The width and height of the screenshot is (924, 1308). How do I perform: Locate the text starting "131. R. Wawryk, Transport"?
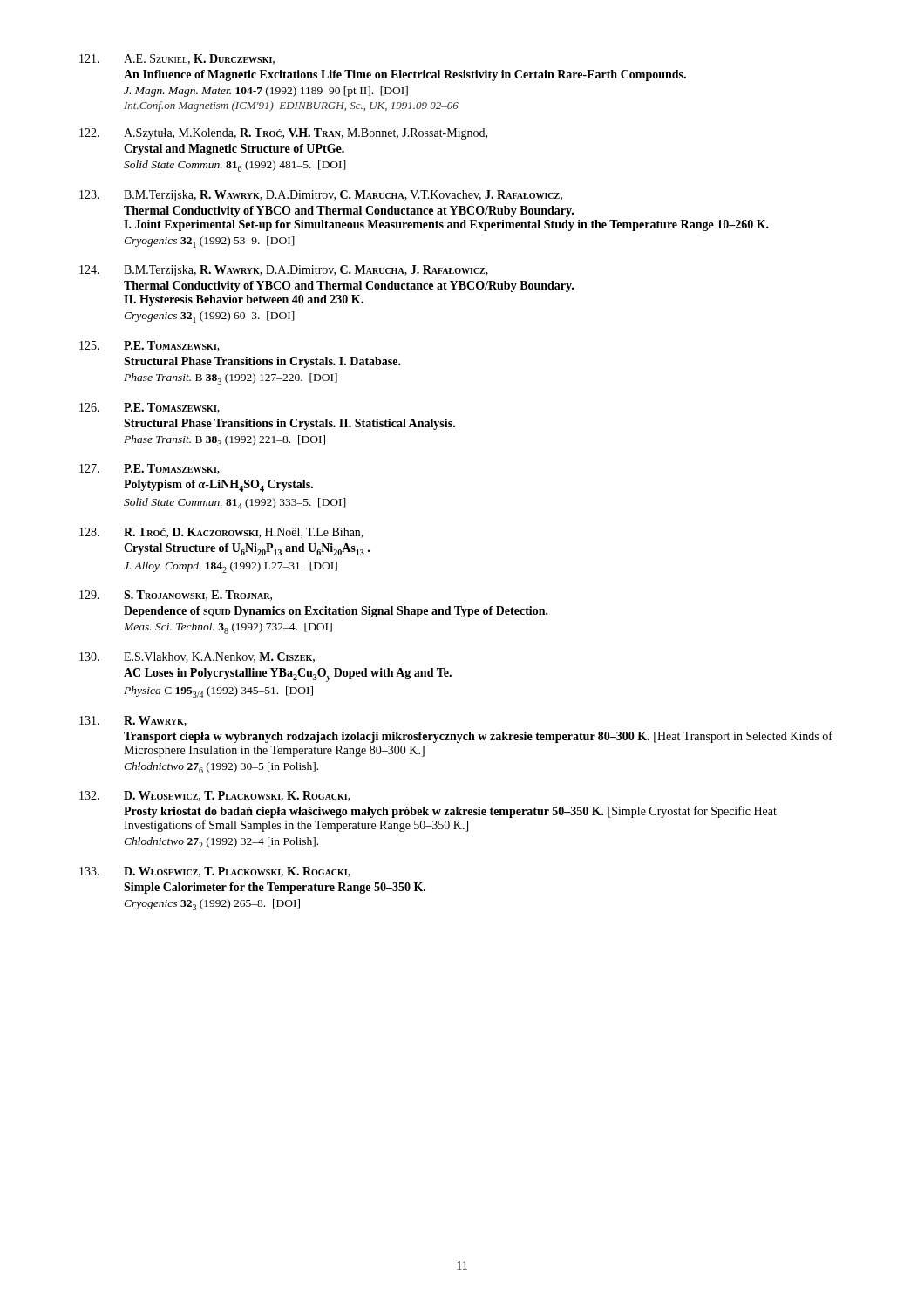[462, 745]
